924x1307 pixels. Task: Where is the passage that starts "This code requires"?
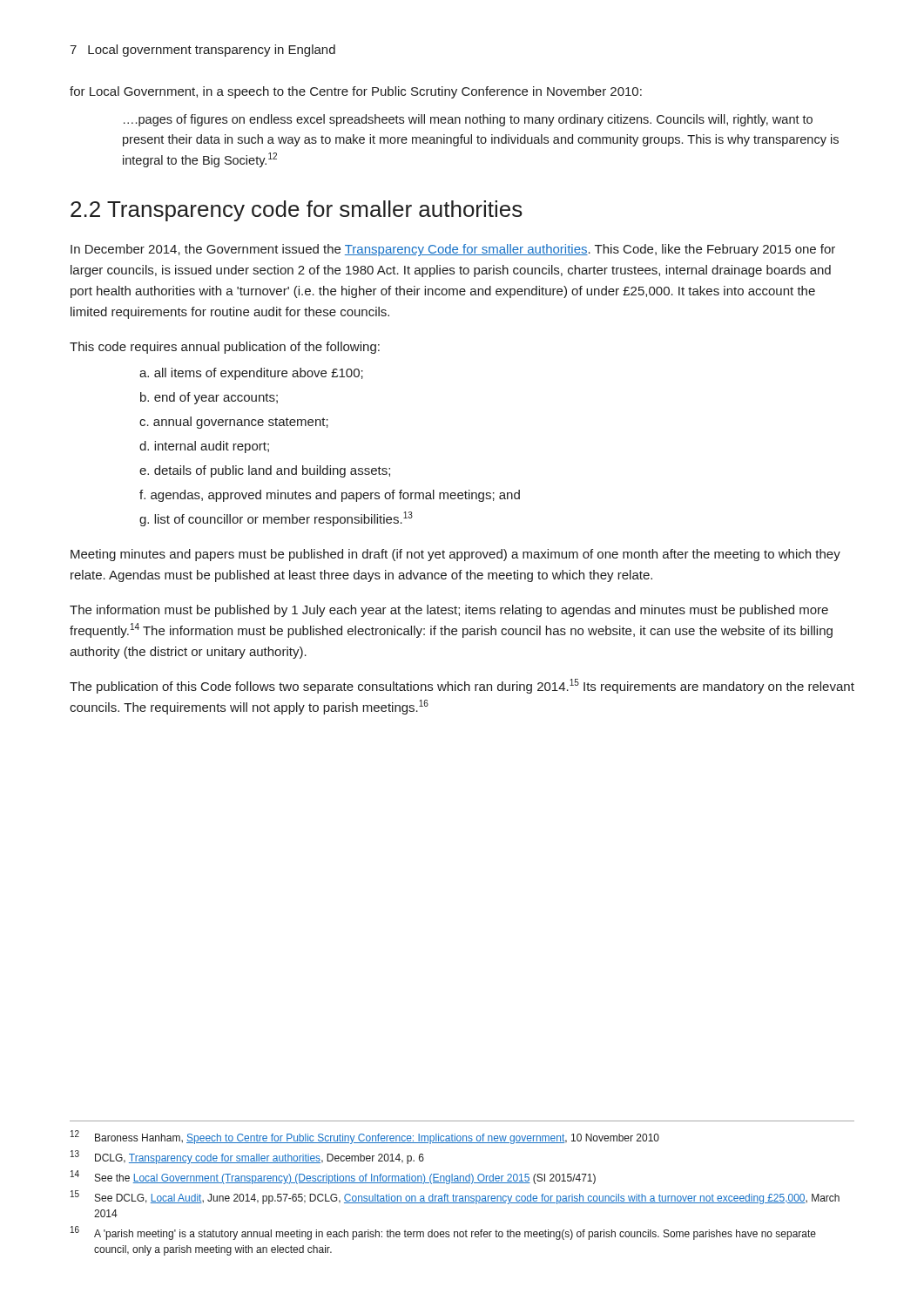(225, 347)
